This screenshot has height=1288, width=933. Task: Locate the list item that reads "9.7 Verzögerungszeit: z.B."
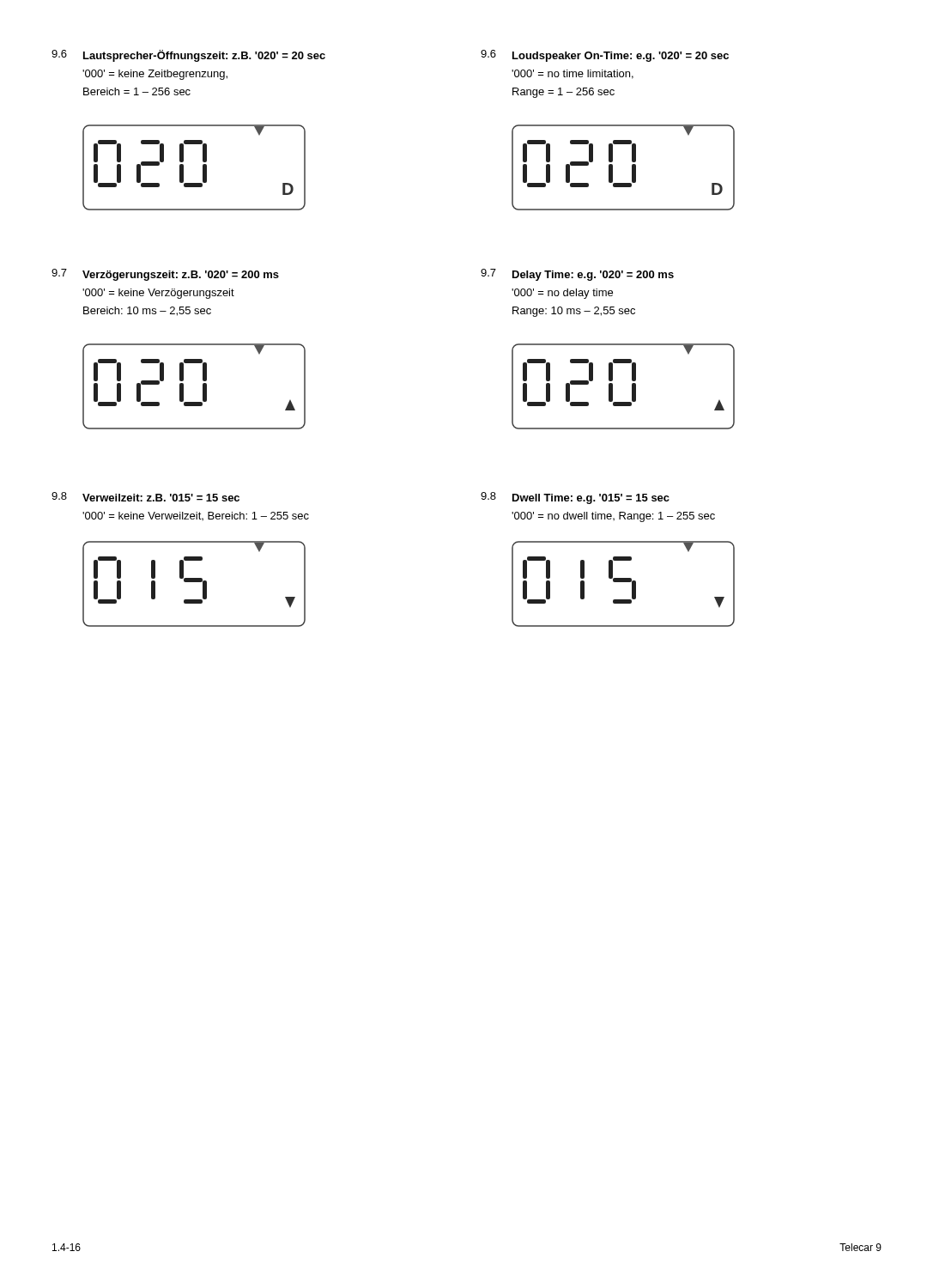[x=240, y=293]
